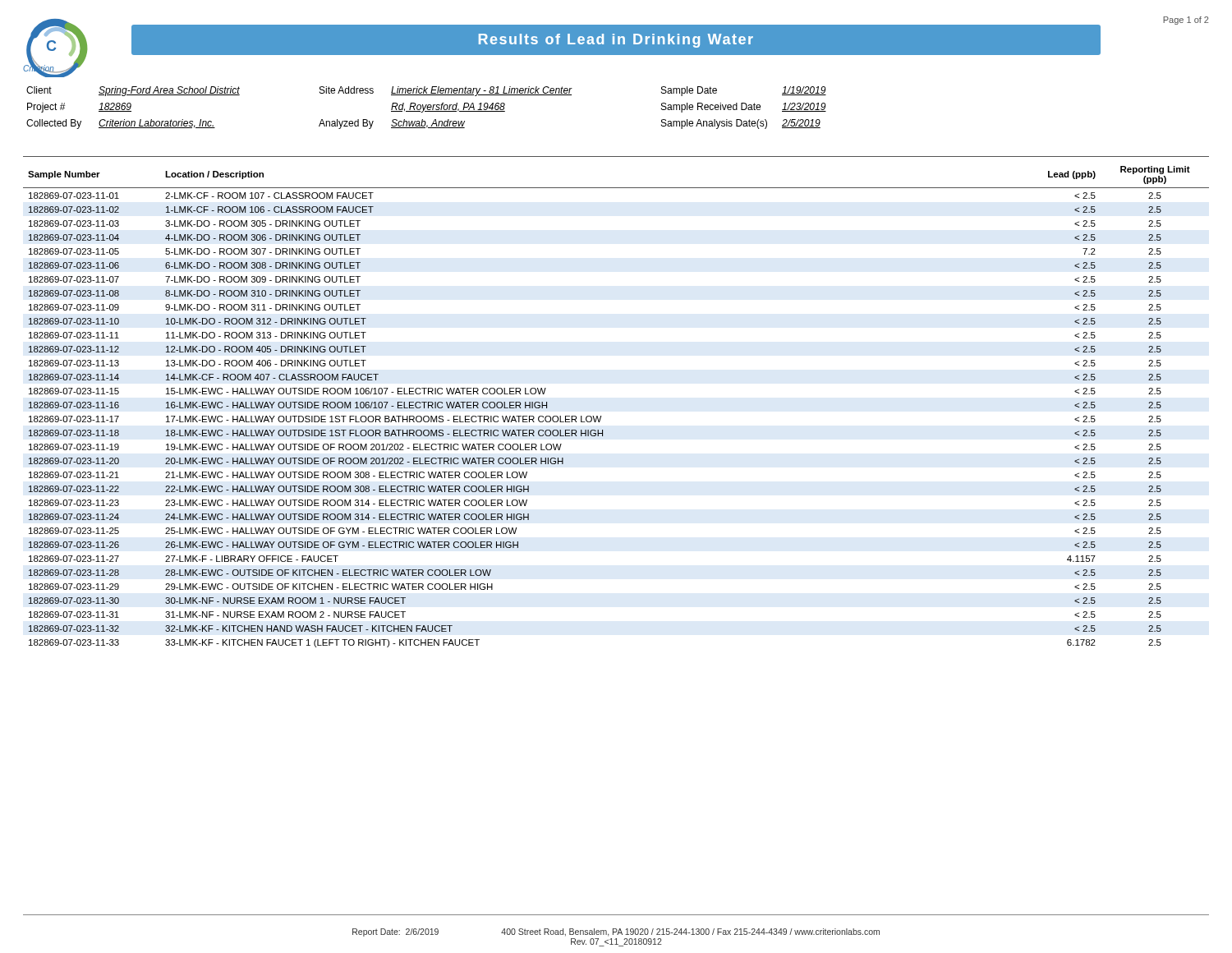Select the logo
This screenshot has height=953, width=1232.
coord(68,48)
